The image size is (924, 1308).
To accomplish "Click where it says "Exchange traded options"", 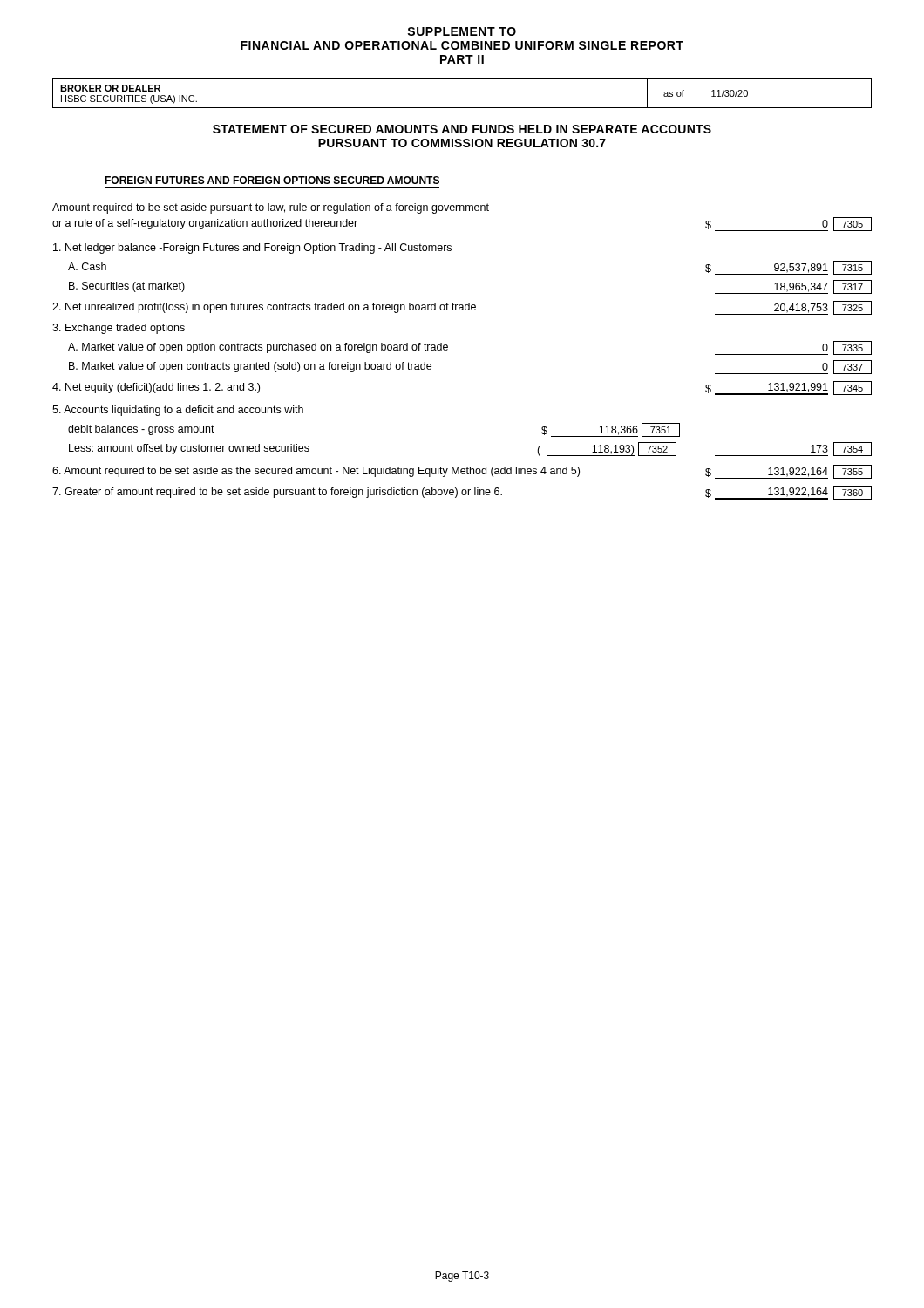I will coord(119,329).
